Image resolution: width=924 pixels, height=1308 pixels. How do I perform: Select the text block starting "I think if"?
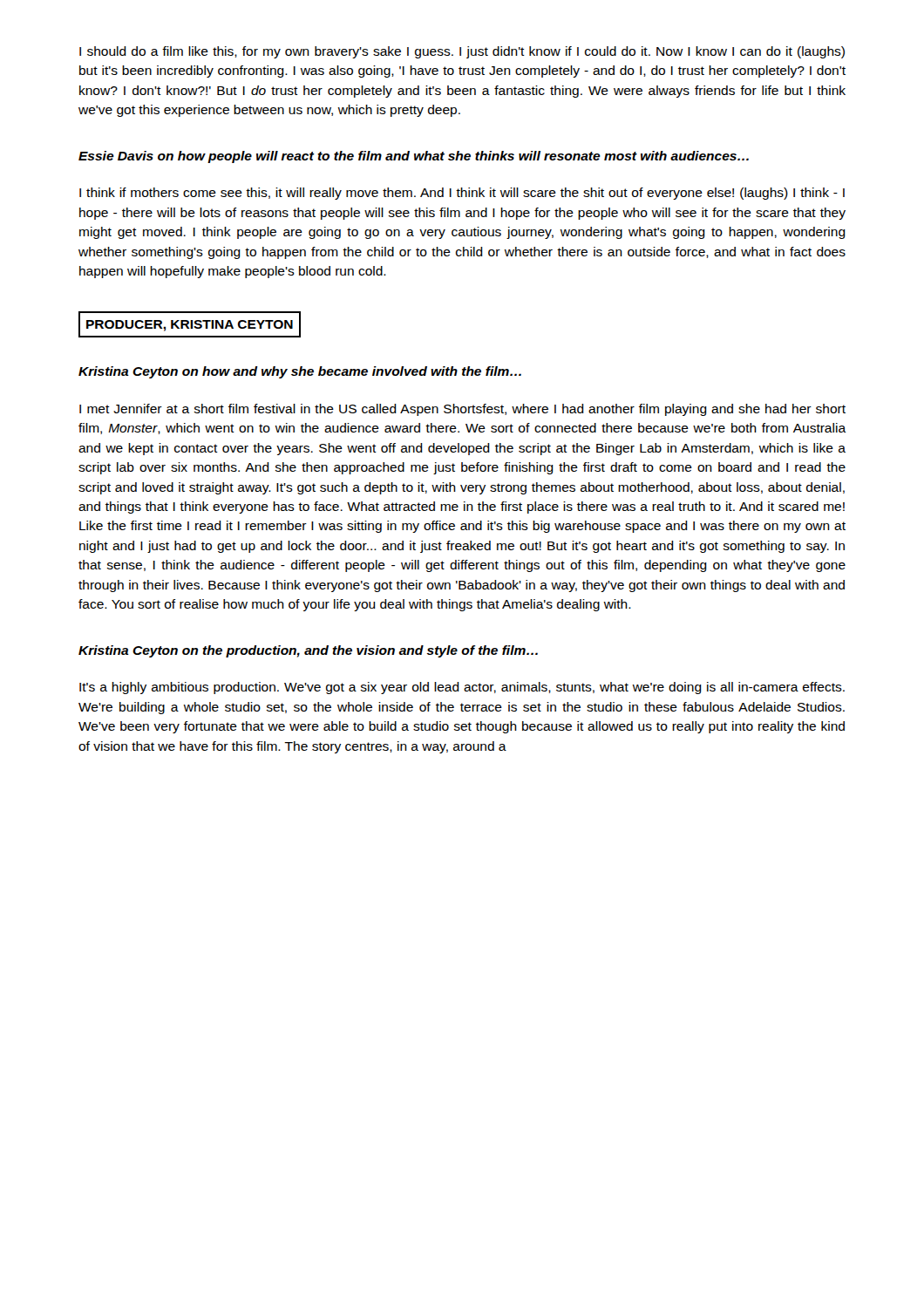[462, 232]
